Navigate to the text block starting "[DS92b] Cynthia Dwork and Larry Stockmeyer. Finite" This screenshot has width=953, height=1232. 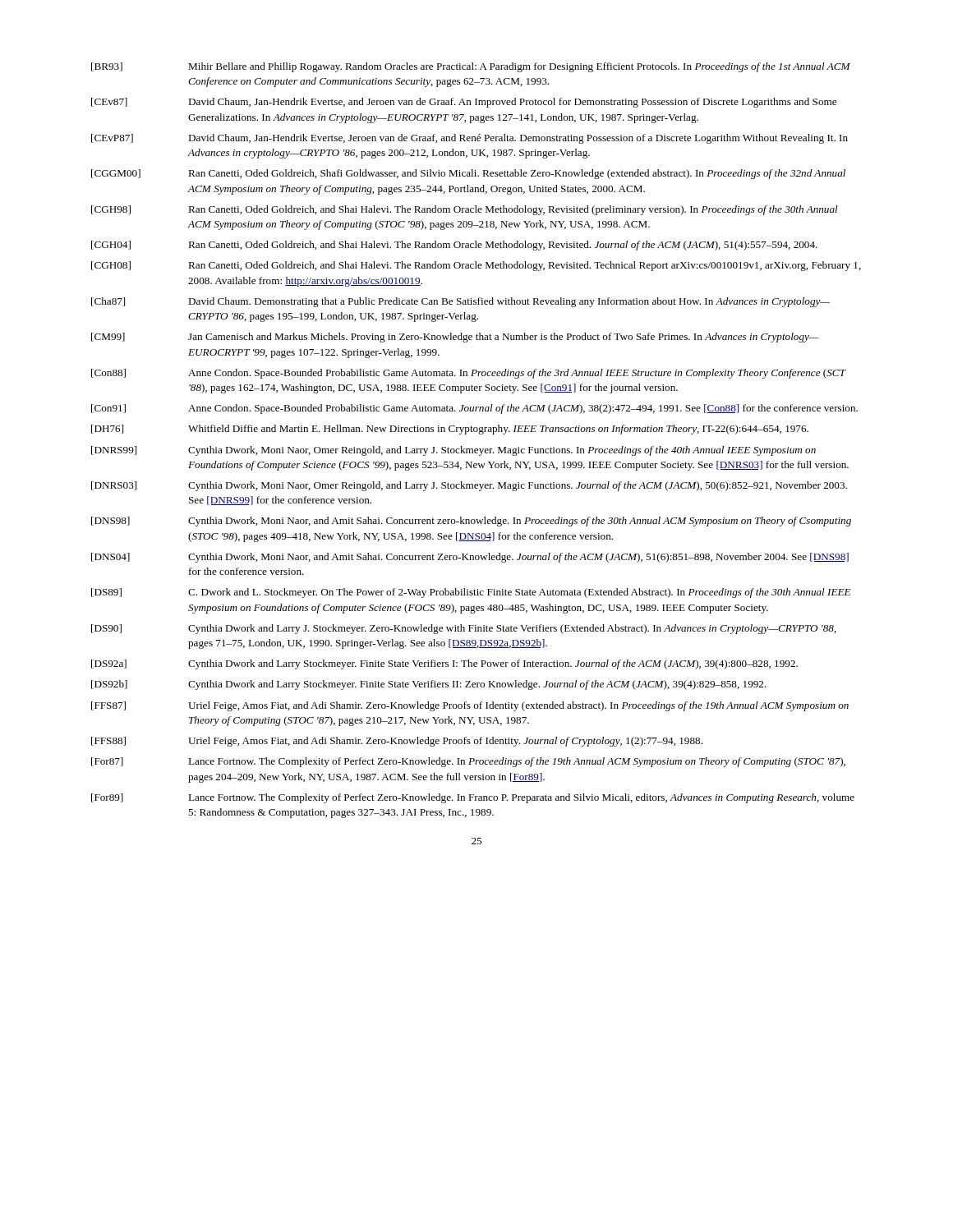point(476,685)
